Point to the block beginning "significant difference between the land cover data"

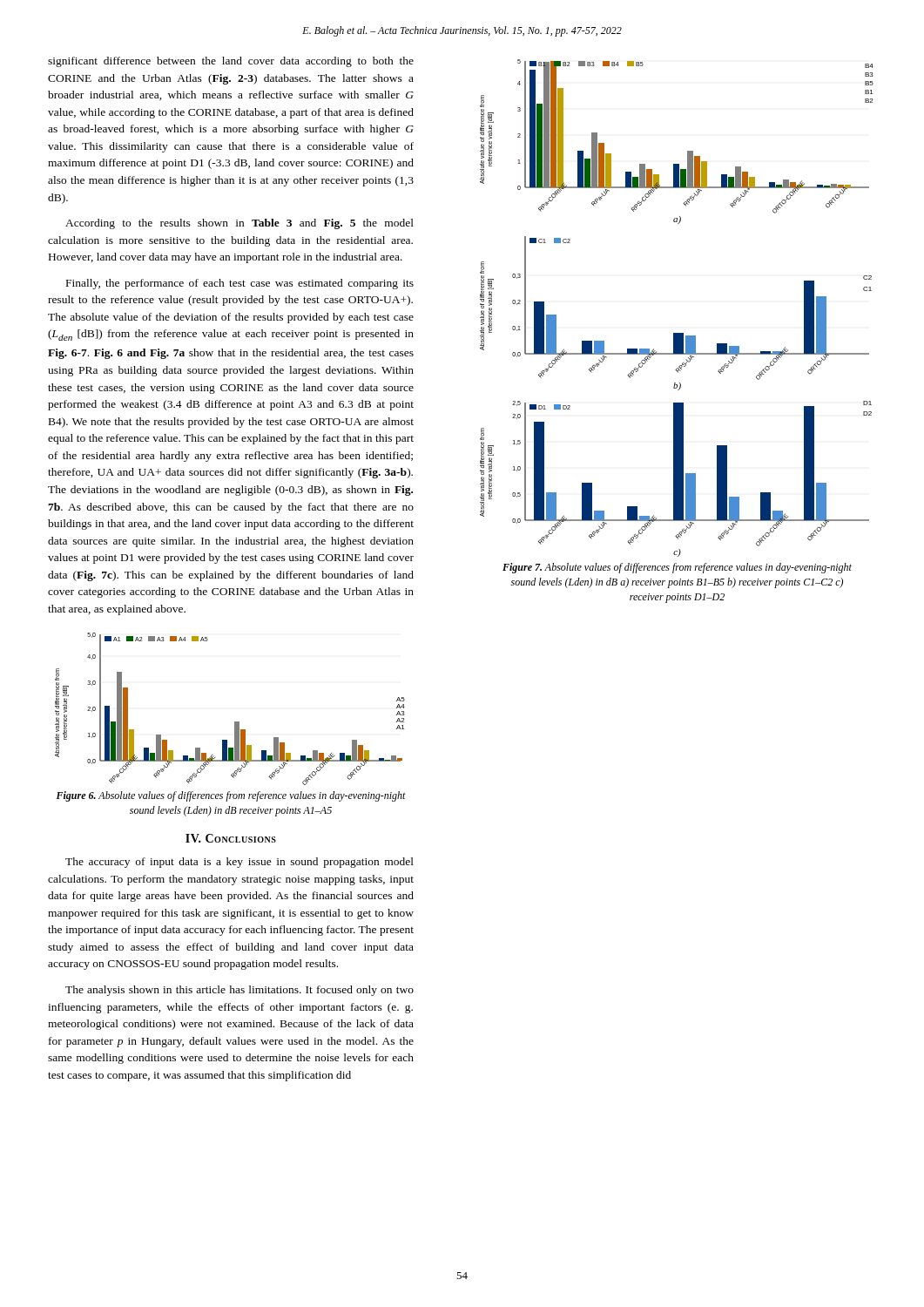[x=231, y=129]
